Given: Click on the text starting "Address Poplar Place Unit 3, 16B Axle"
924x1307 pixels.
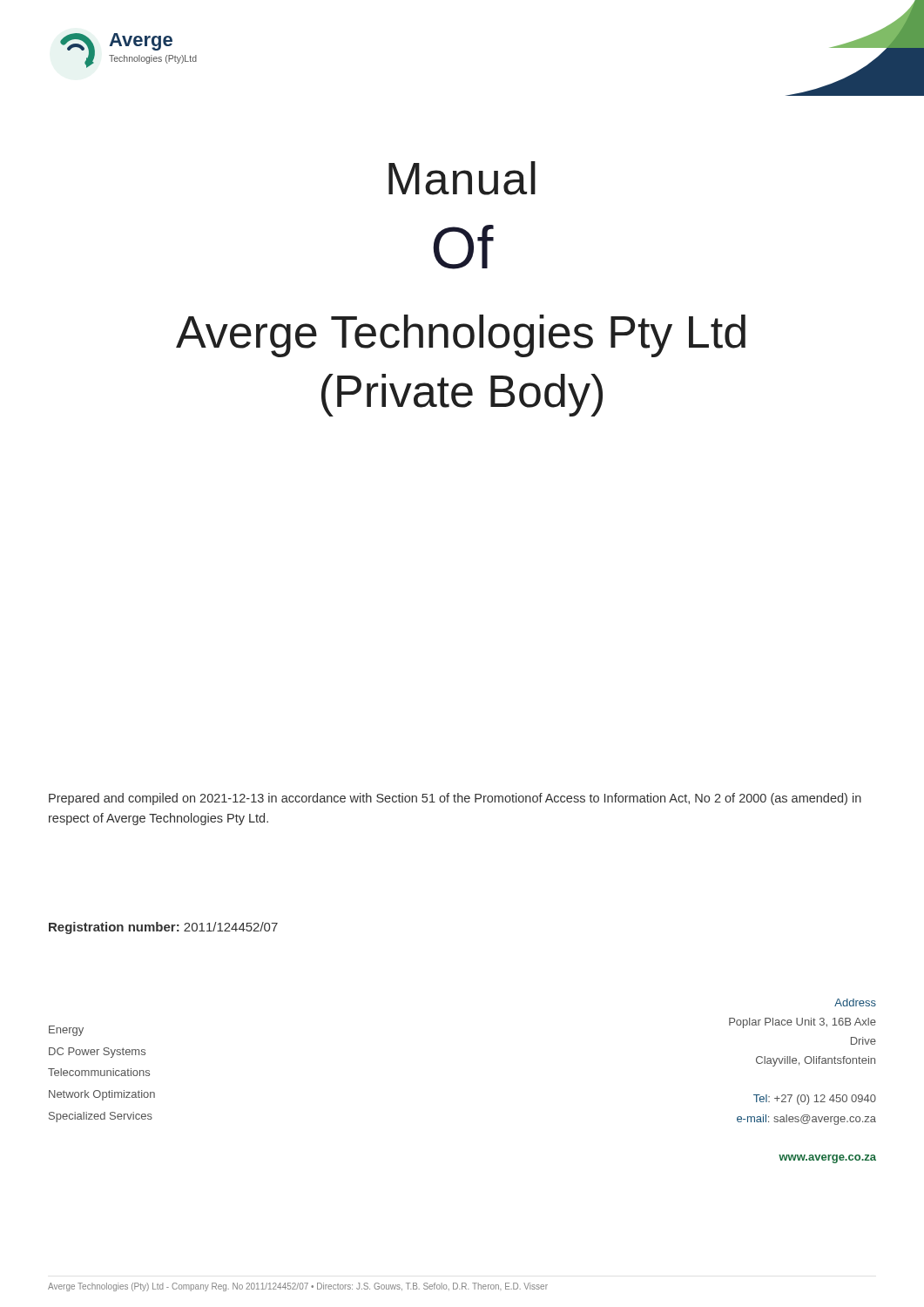Looking at the screenshot, I should 855,1002.
